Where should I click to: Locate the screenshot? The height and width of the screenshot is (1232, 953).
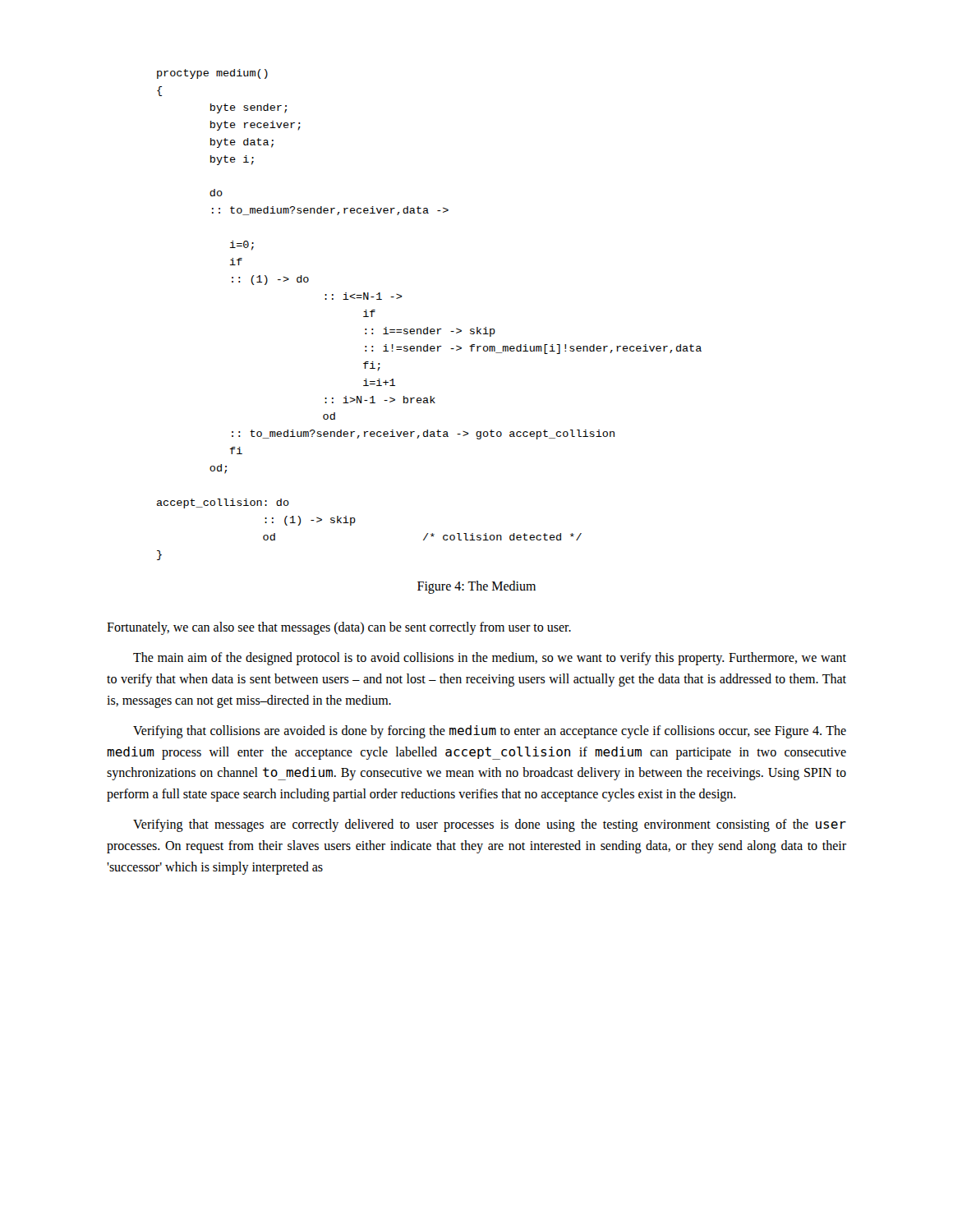pos(476,315)
